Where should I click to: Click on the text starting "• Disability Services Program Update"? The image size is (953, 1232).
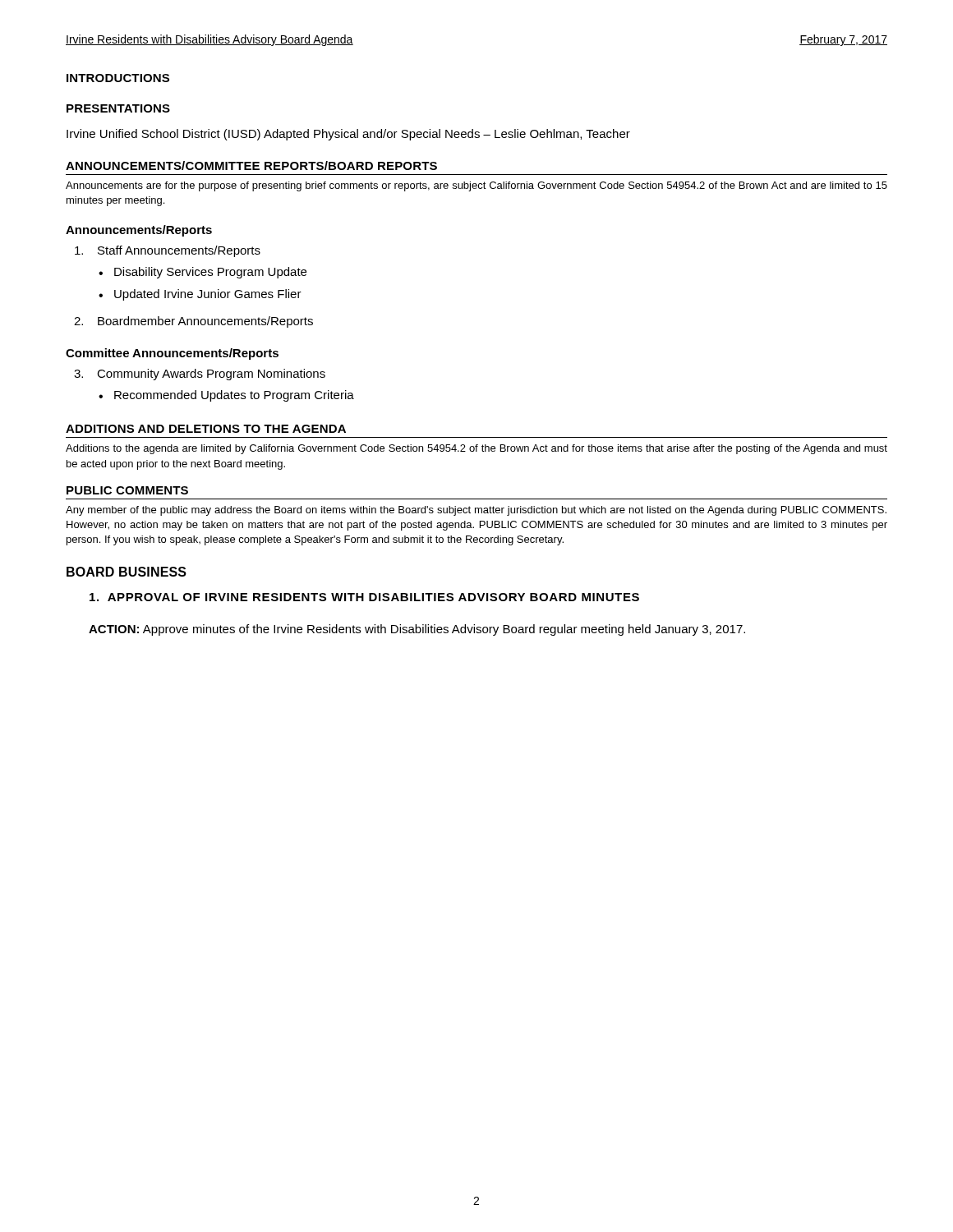tap(203, 273)
